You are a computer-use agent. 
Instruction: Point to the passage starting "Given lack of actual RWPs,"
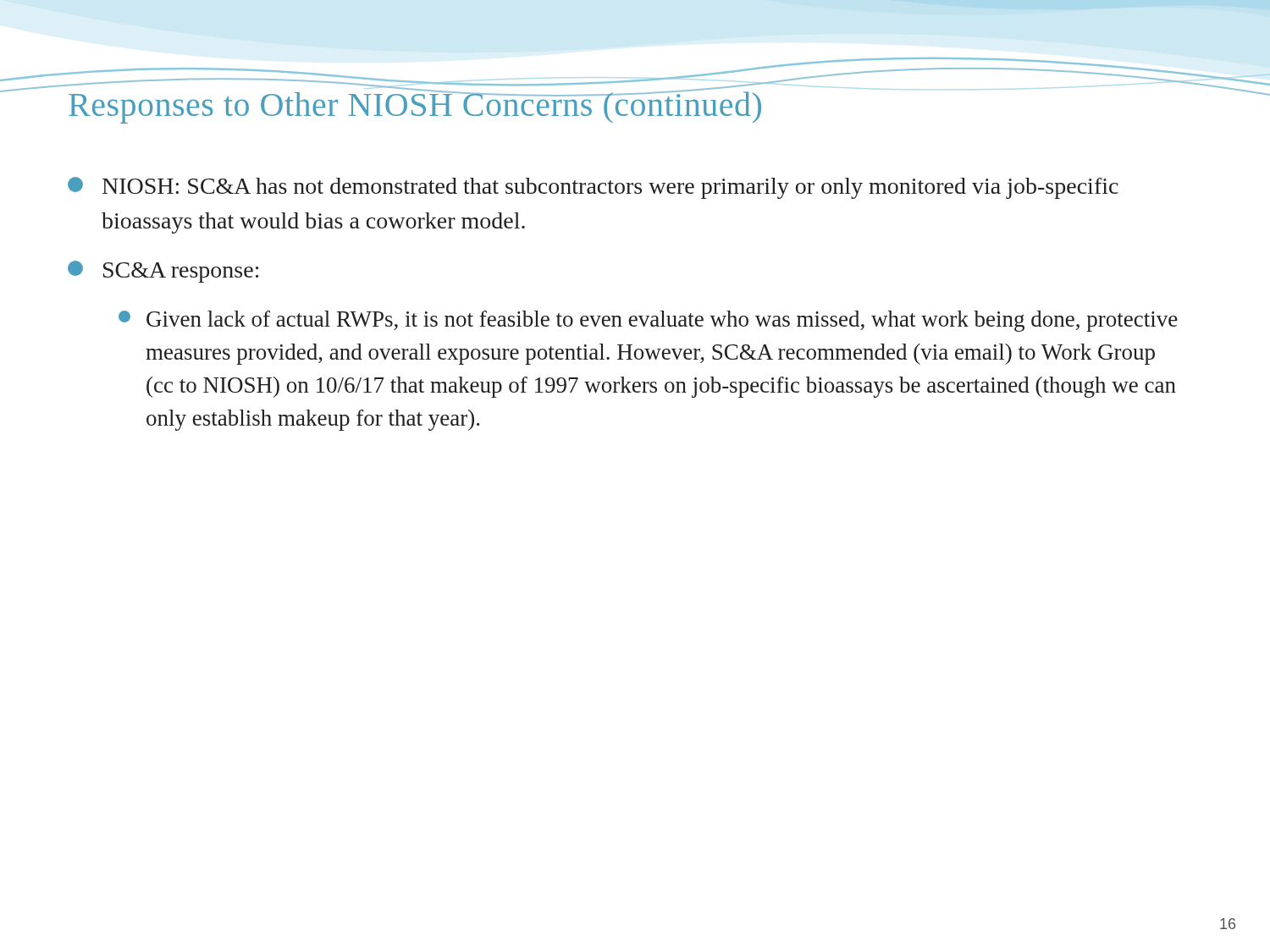click(x=652, y=369)
